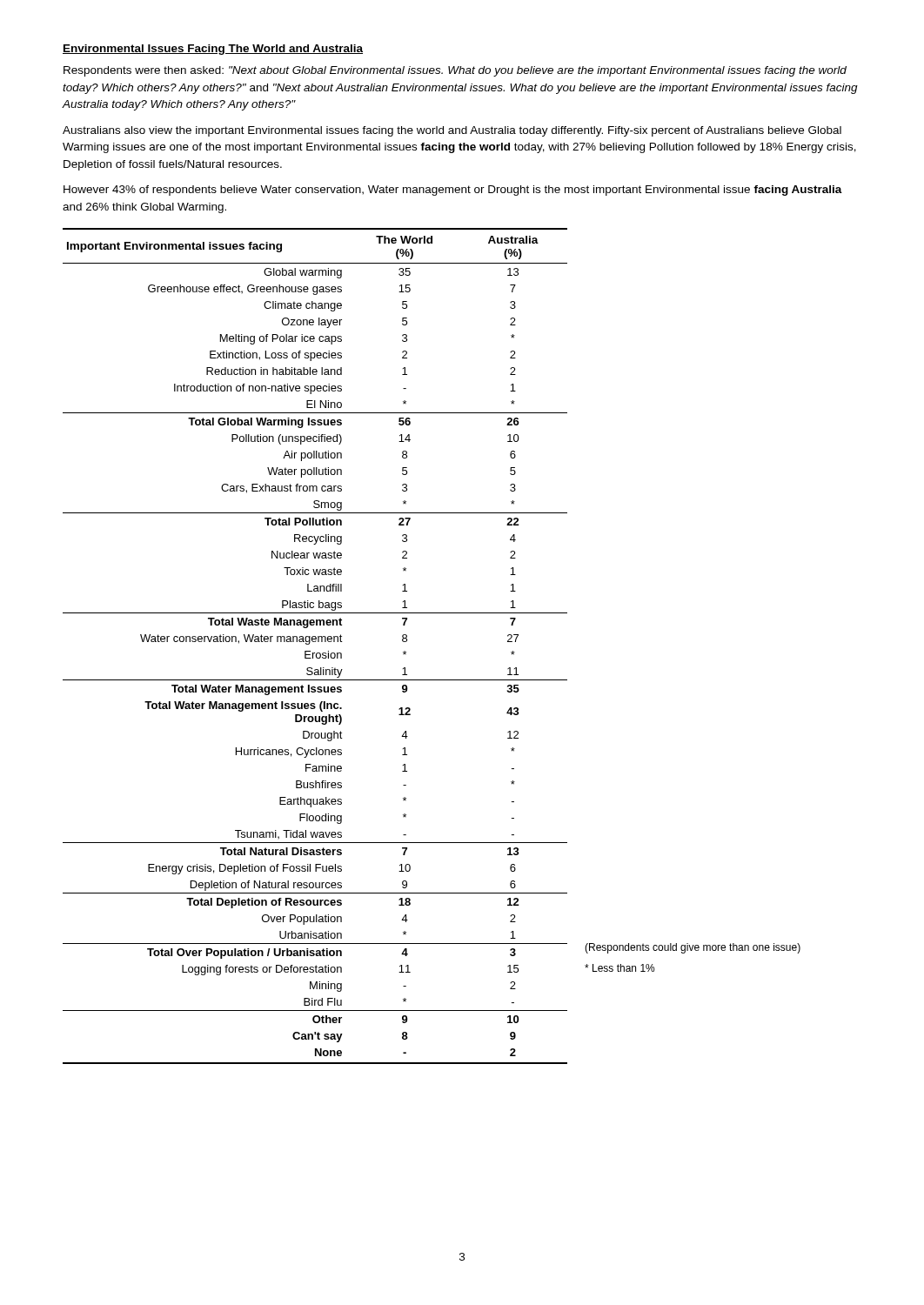924x1305 pixels.
Task: Select the element starting "Respondents were then asked: "Next about Global"
Action: 460,87
